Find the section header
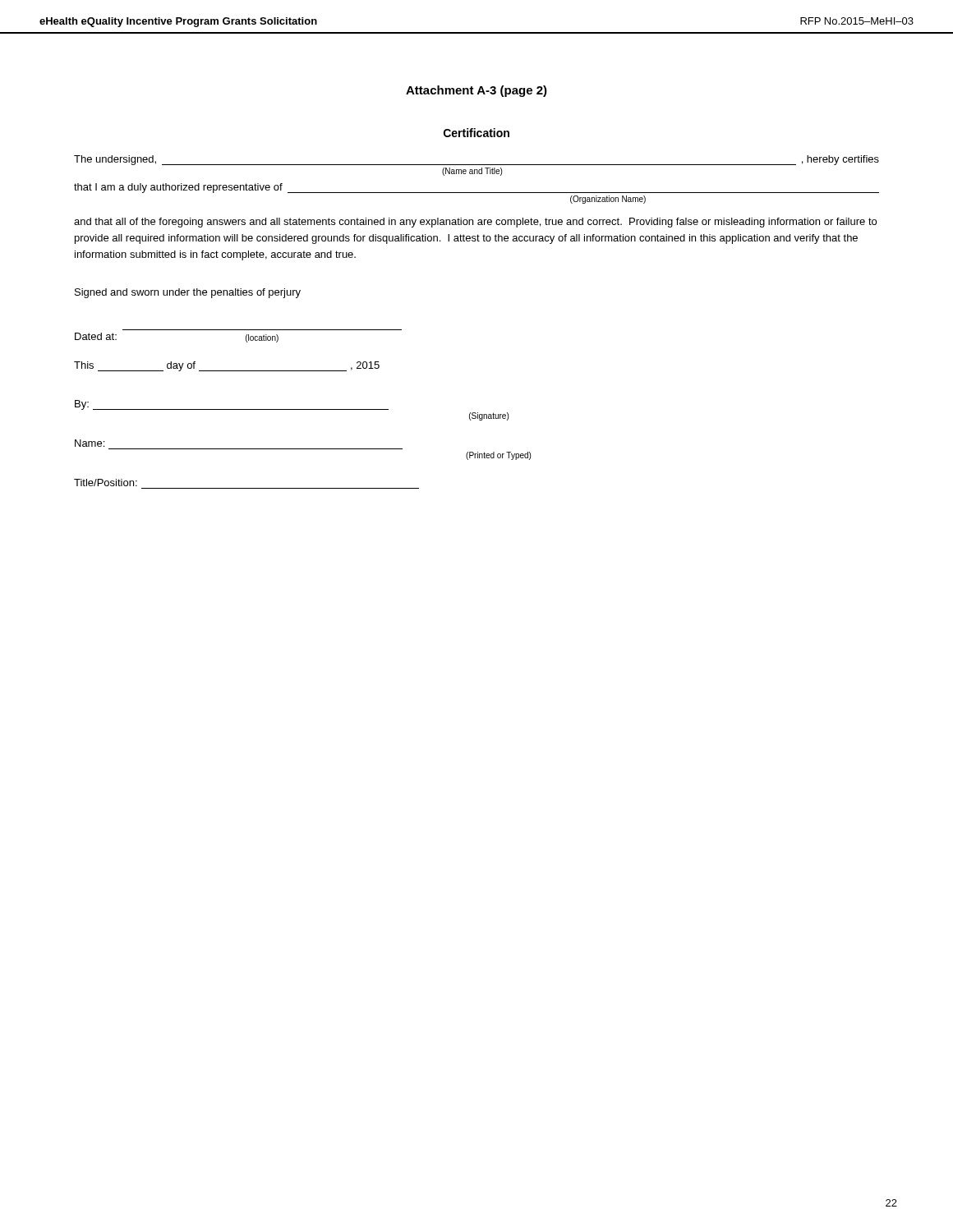The width and height of the screenshot is (953, 1232). pyautogui.click(x=476, y=133)
